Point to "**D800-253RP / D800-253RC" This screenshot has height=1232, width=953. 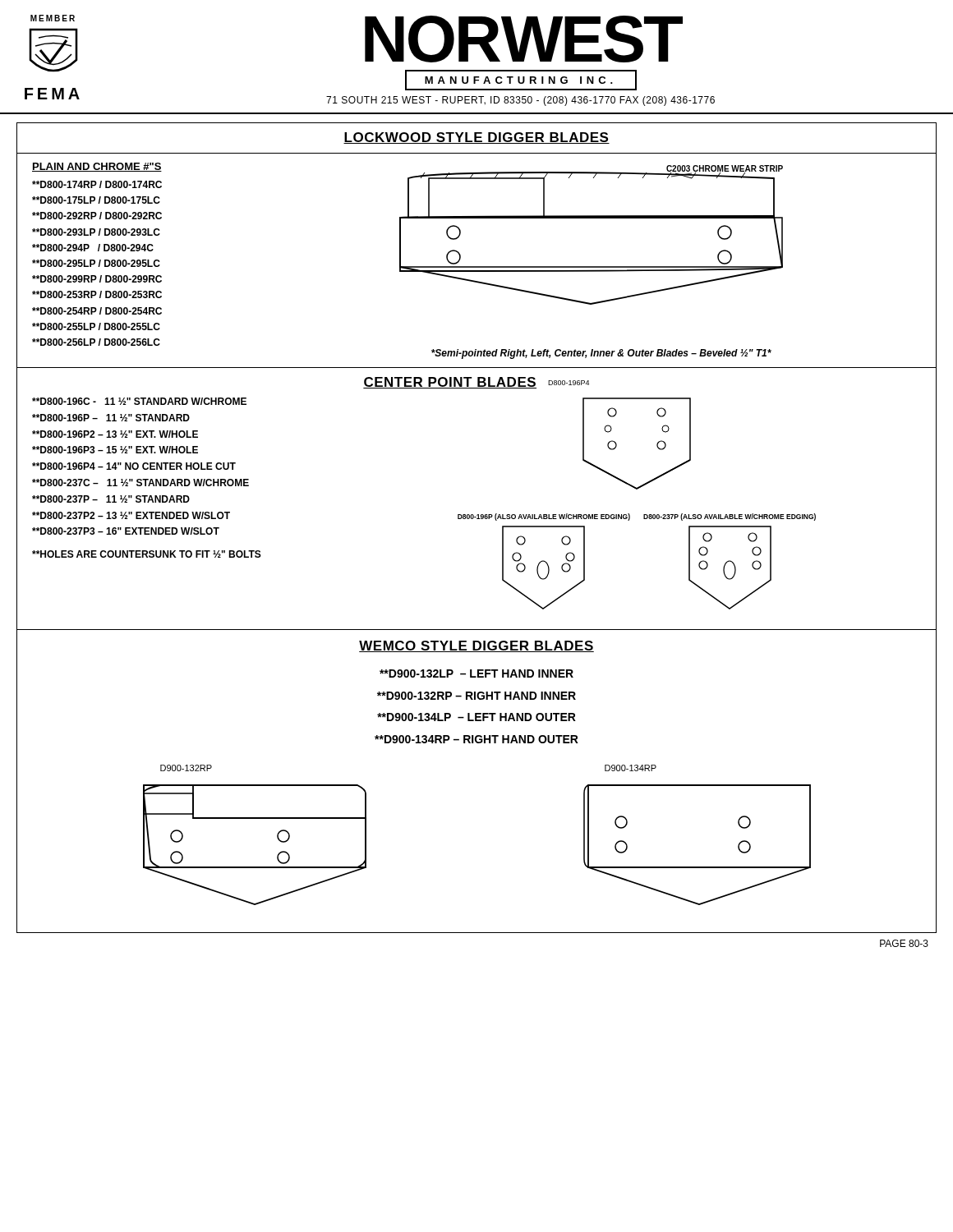click(x=97, y=295)
